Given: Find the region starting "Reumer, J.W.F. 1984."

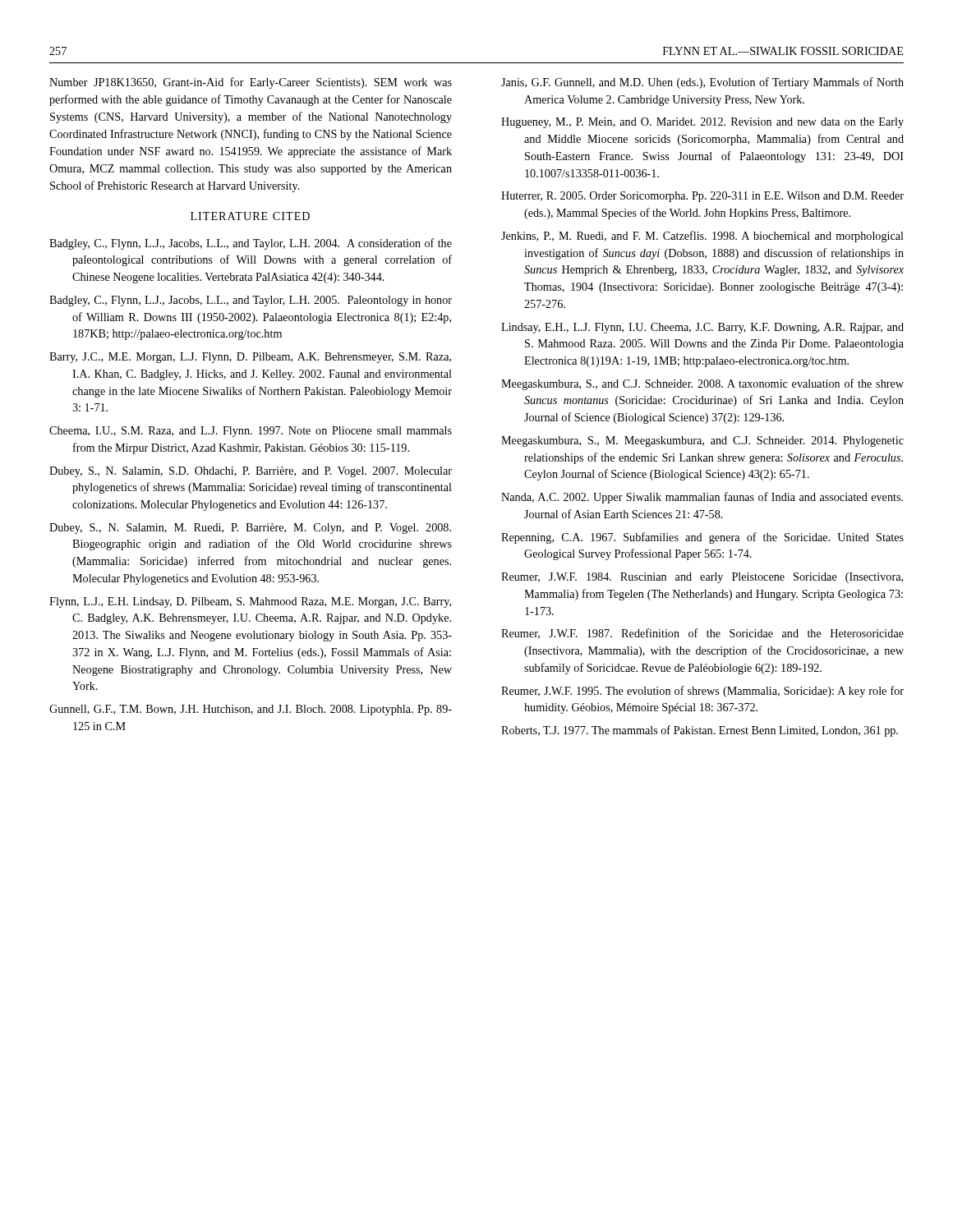Looking at the screenshot, I should pos(702,594).
